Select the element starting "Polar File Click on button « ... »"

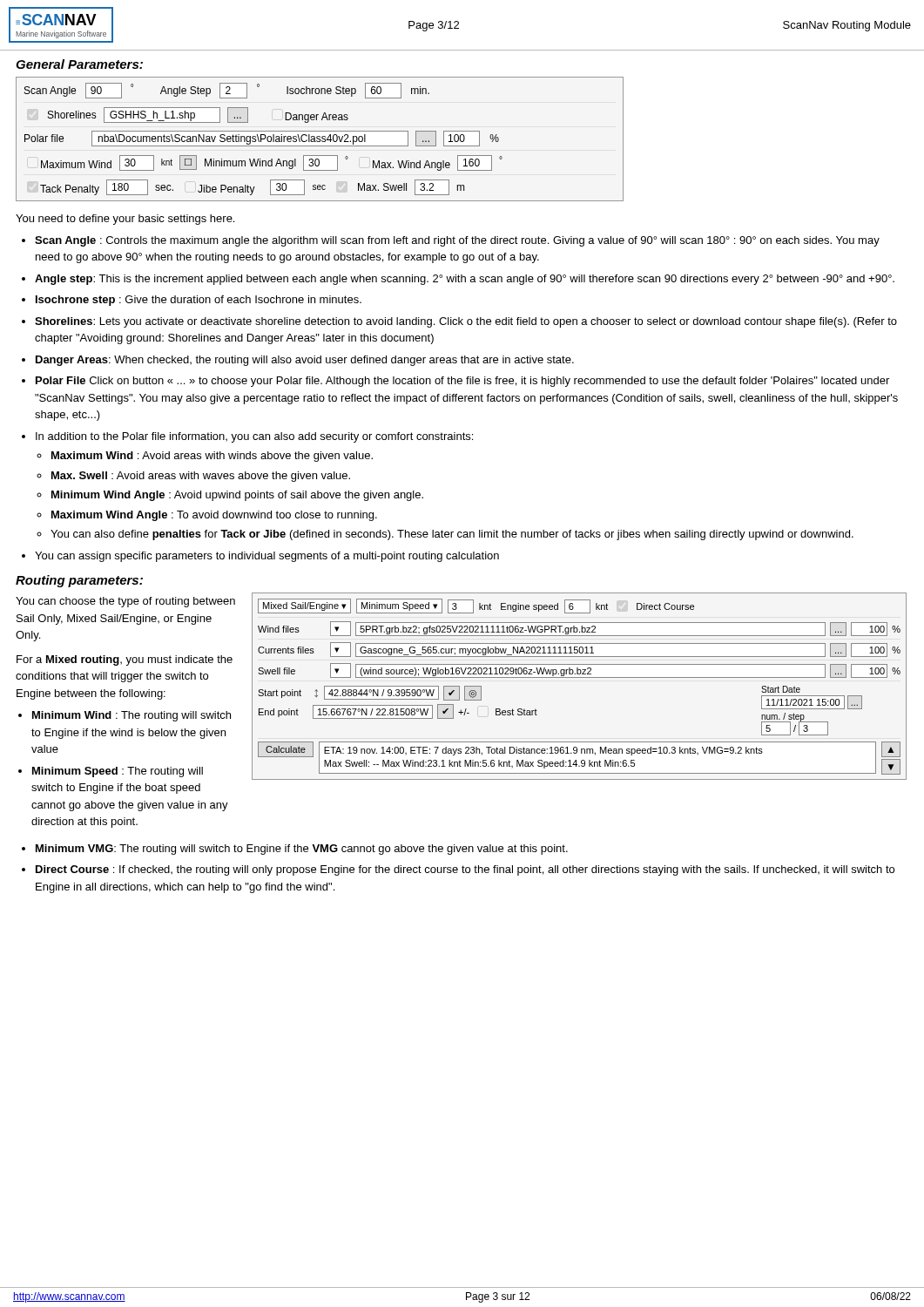(x=466, y=397)
